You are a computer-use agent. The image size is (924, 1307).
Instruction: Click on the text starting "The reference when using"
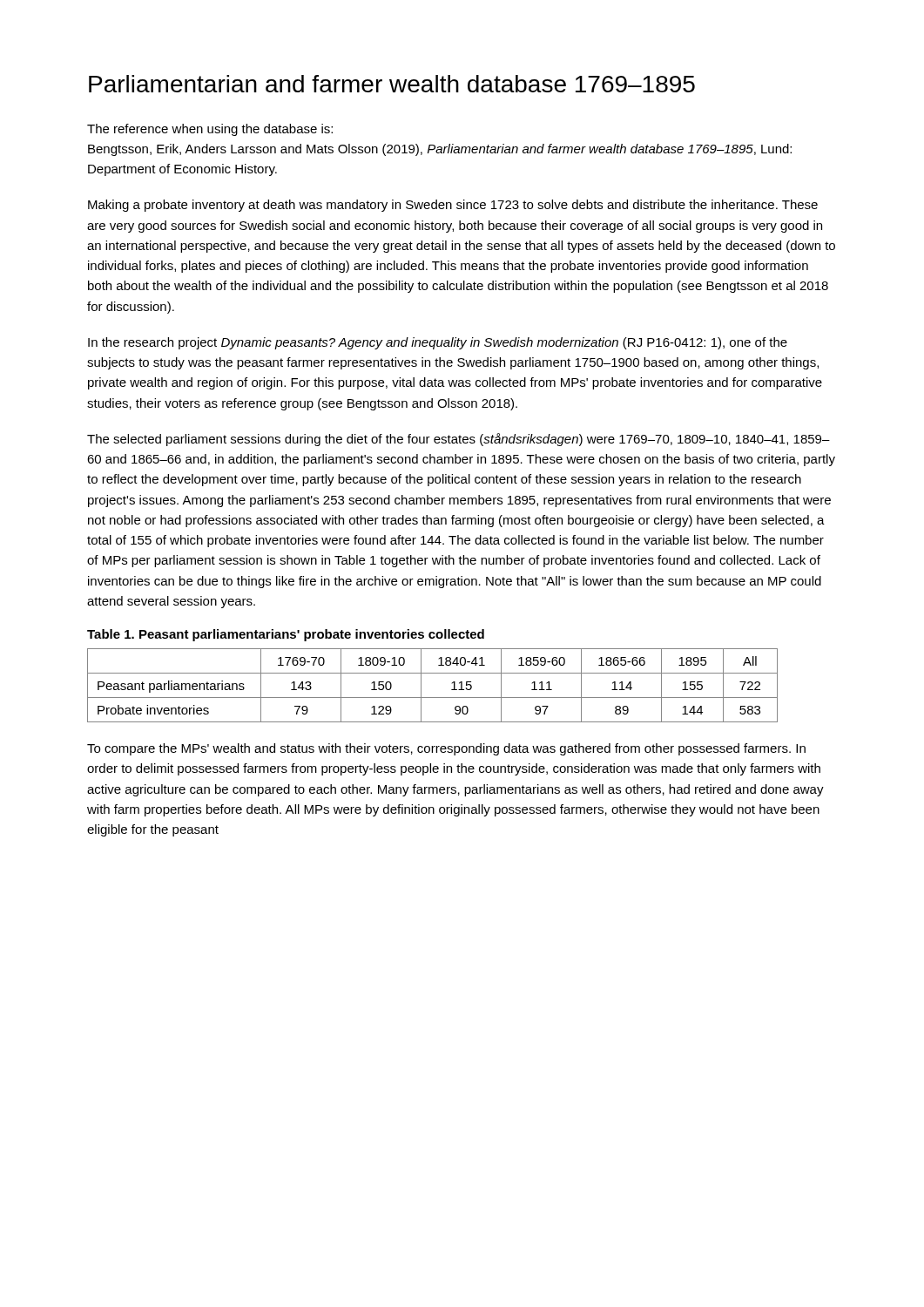[x=440, y=148]
